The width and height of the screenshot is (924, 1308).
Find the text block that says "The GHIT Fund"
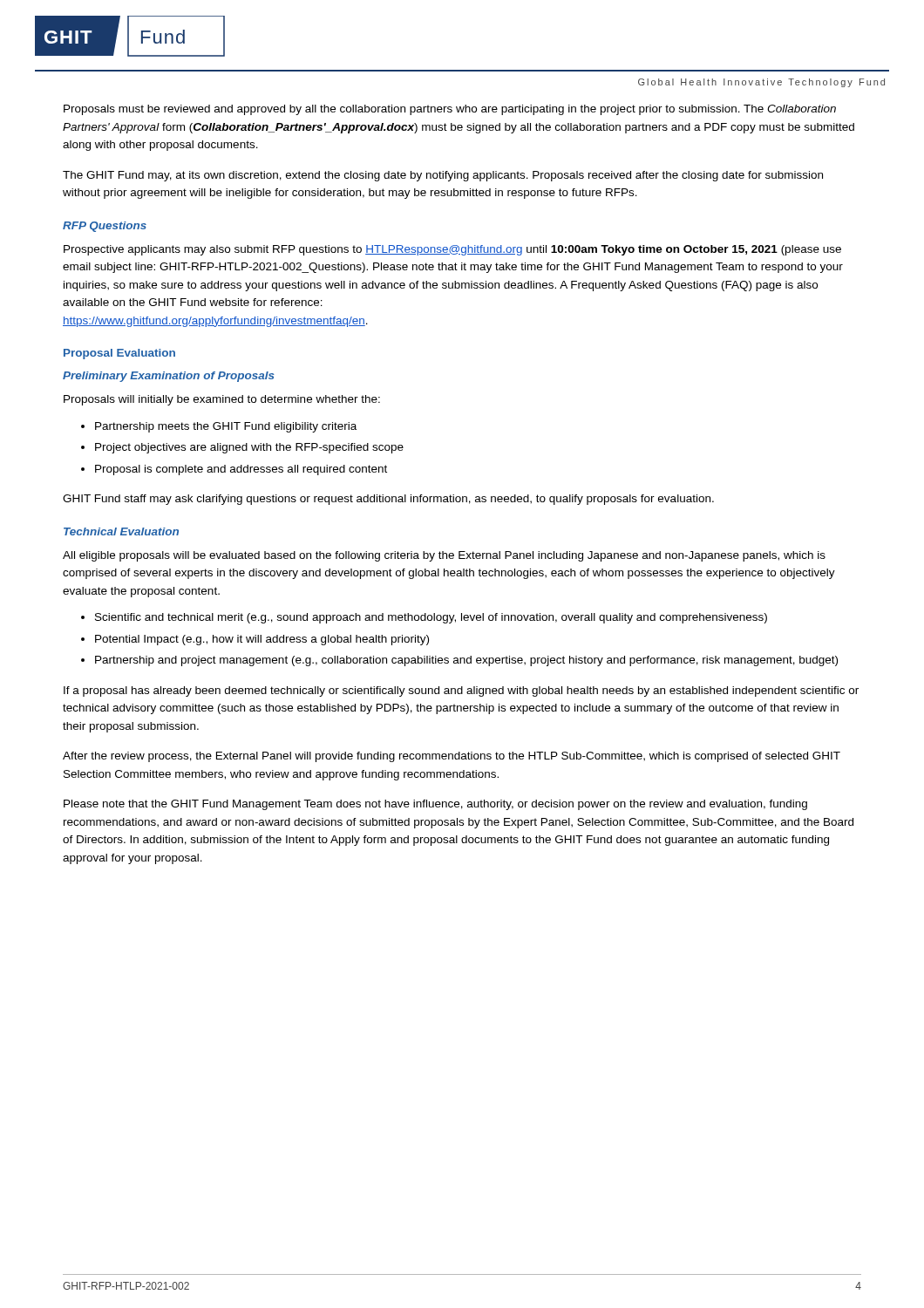coord(443,183)
